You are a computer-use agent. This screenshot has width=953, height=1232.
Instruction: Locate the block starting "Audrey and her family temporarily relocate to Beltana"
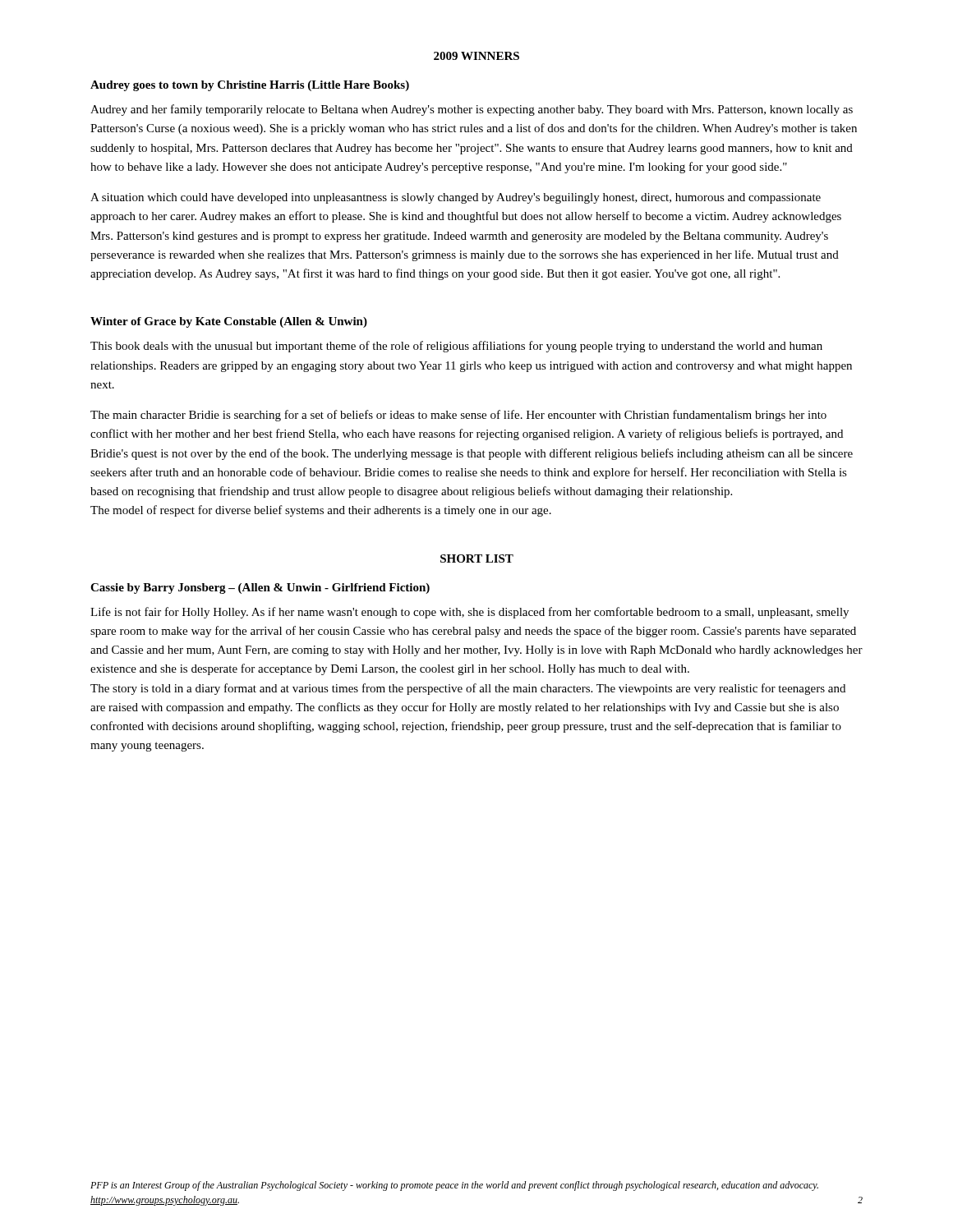pyautogui.click(x=474, y=138)
